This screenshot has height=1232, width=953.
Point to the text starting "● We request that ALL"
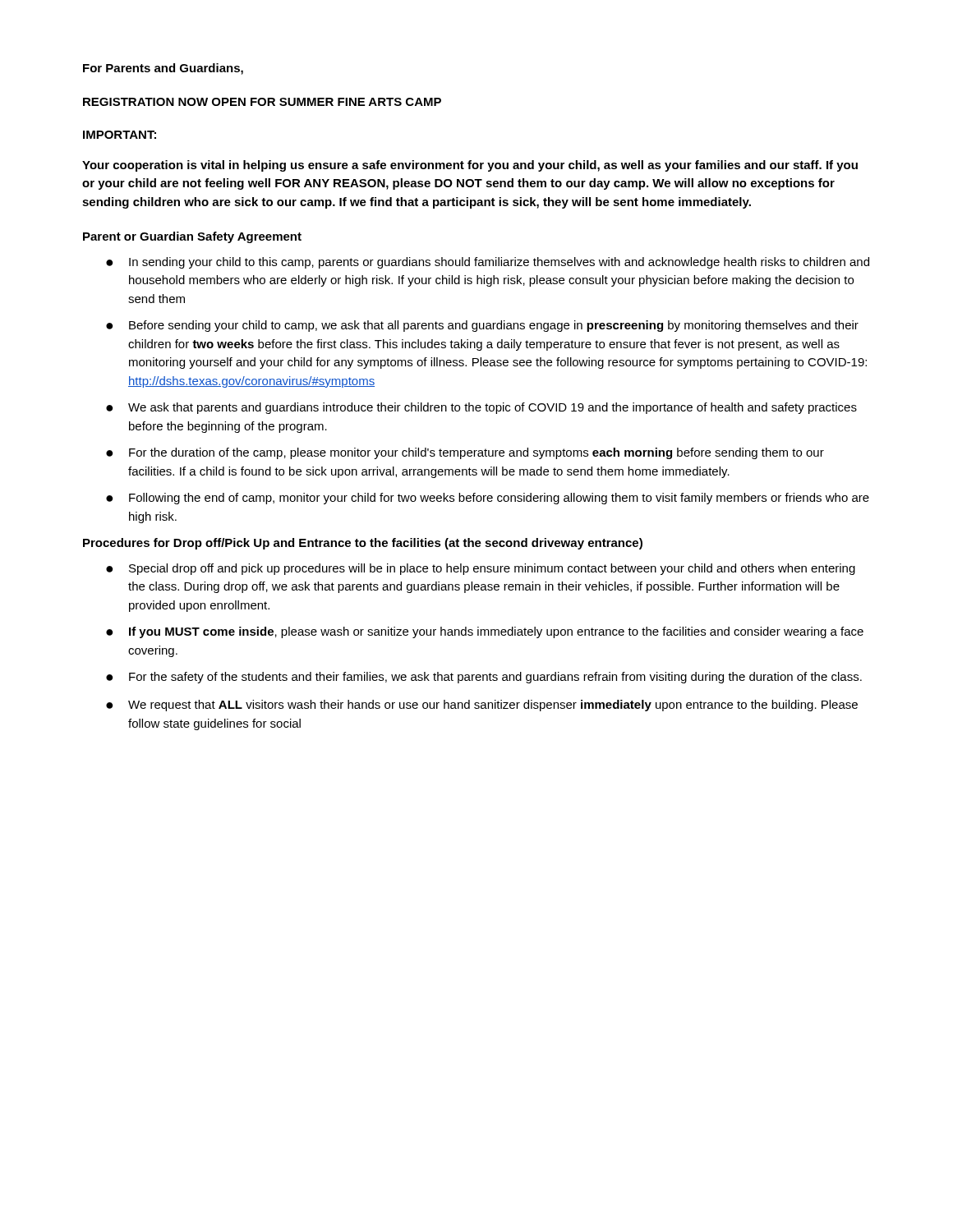(488, 714)
